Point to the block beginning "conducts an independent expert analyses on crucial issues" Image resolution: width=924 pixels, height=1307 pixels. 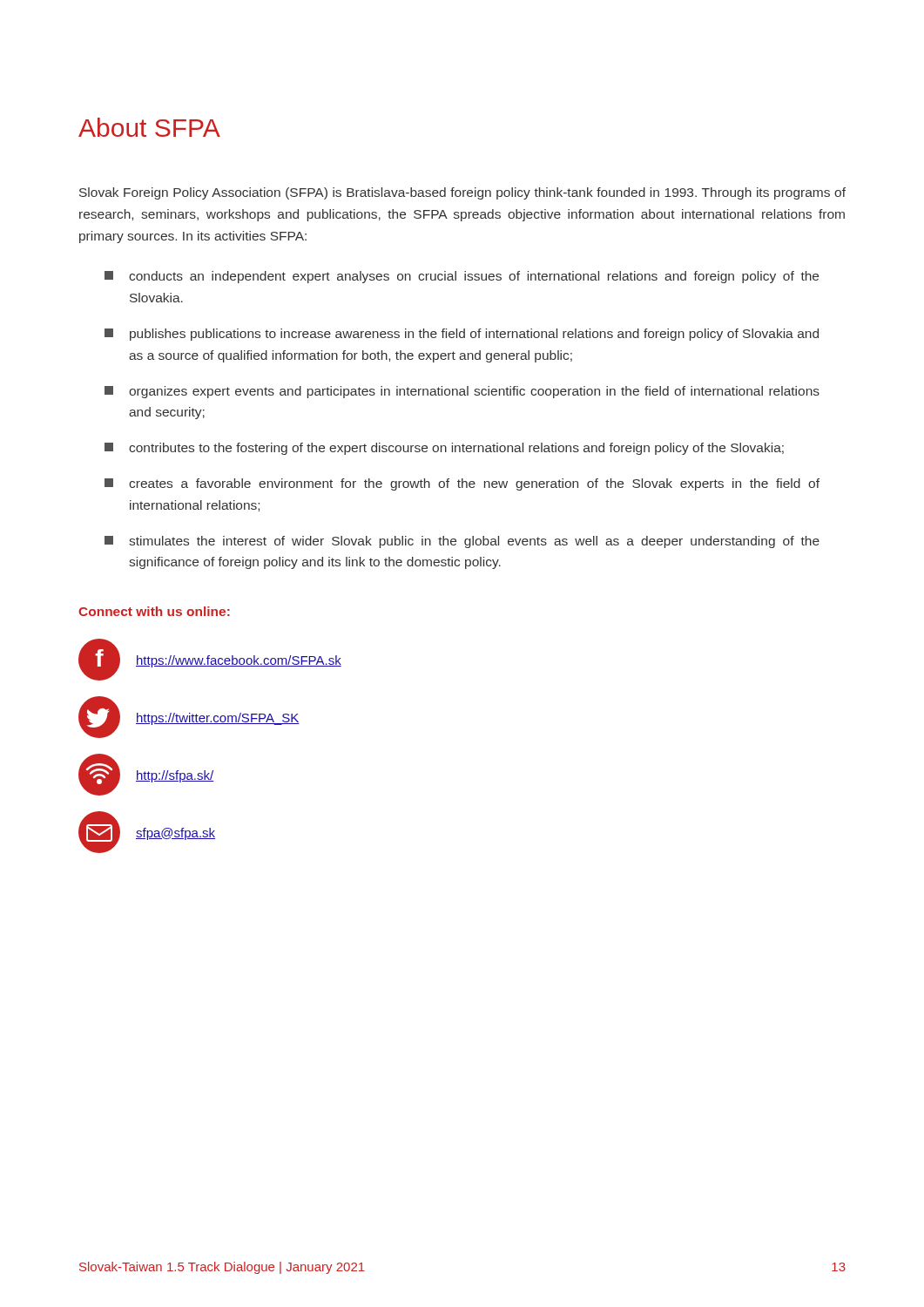pyautogui.click(x=475, y=288)
